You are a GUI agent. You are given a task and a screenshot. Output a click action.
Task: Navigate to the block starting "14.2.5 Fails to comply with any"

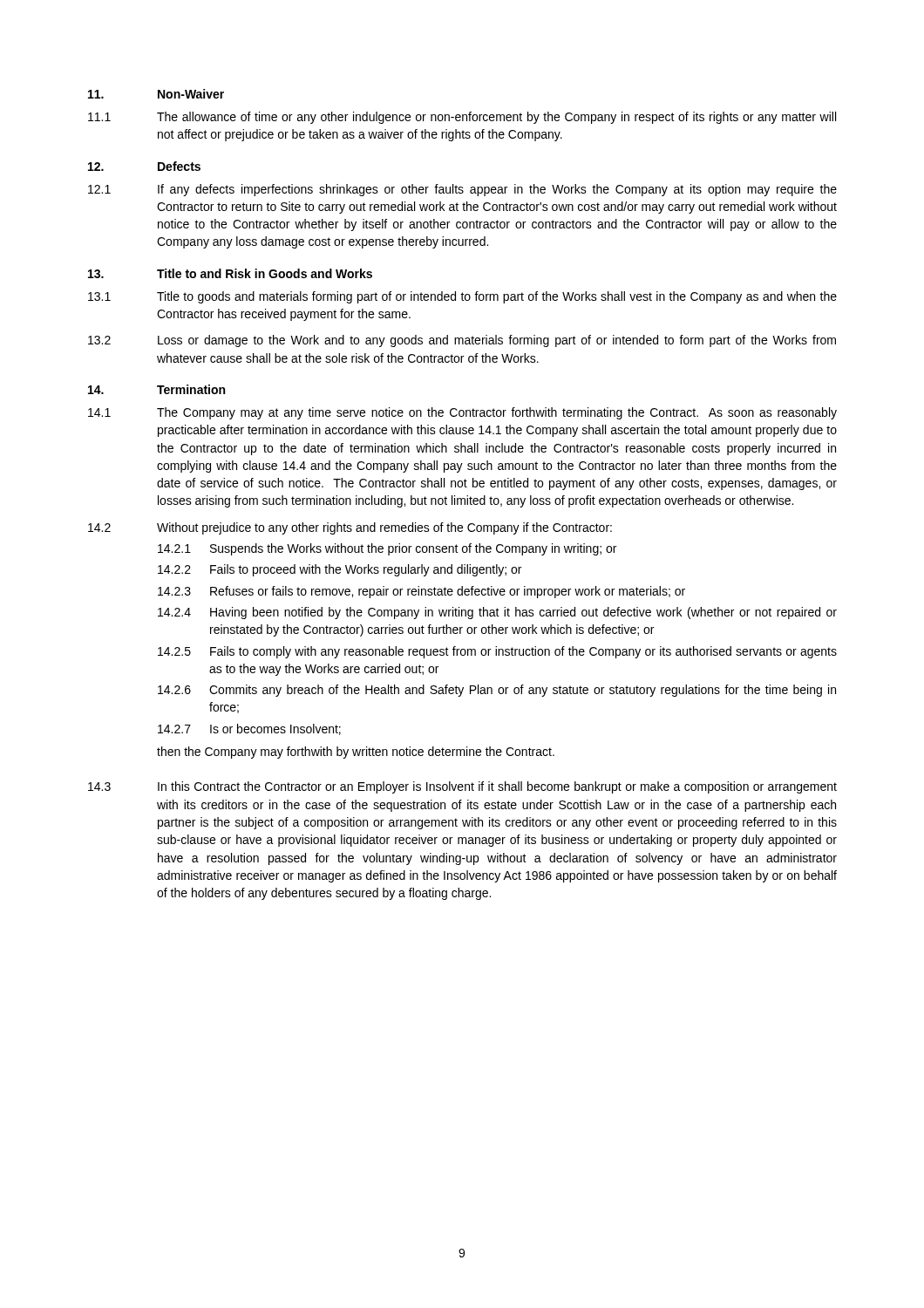[x=497, y=660]
